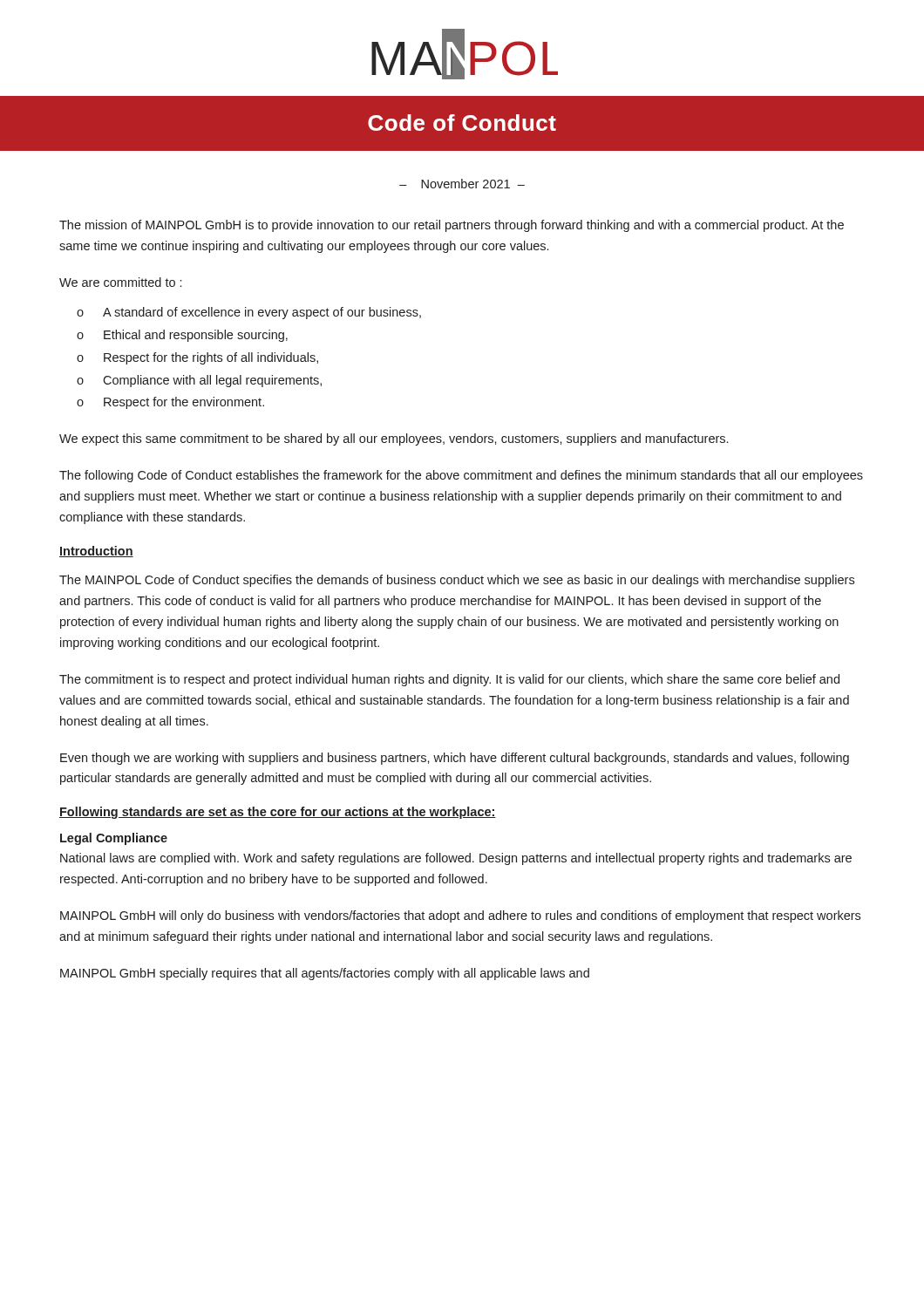This screenshot has height=1308, width=924.
Task: Find the text block with the text "MAINPOL GmbH will only do business with vendors/factories"
Action: point(460,926)
